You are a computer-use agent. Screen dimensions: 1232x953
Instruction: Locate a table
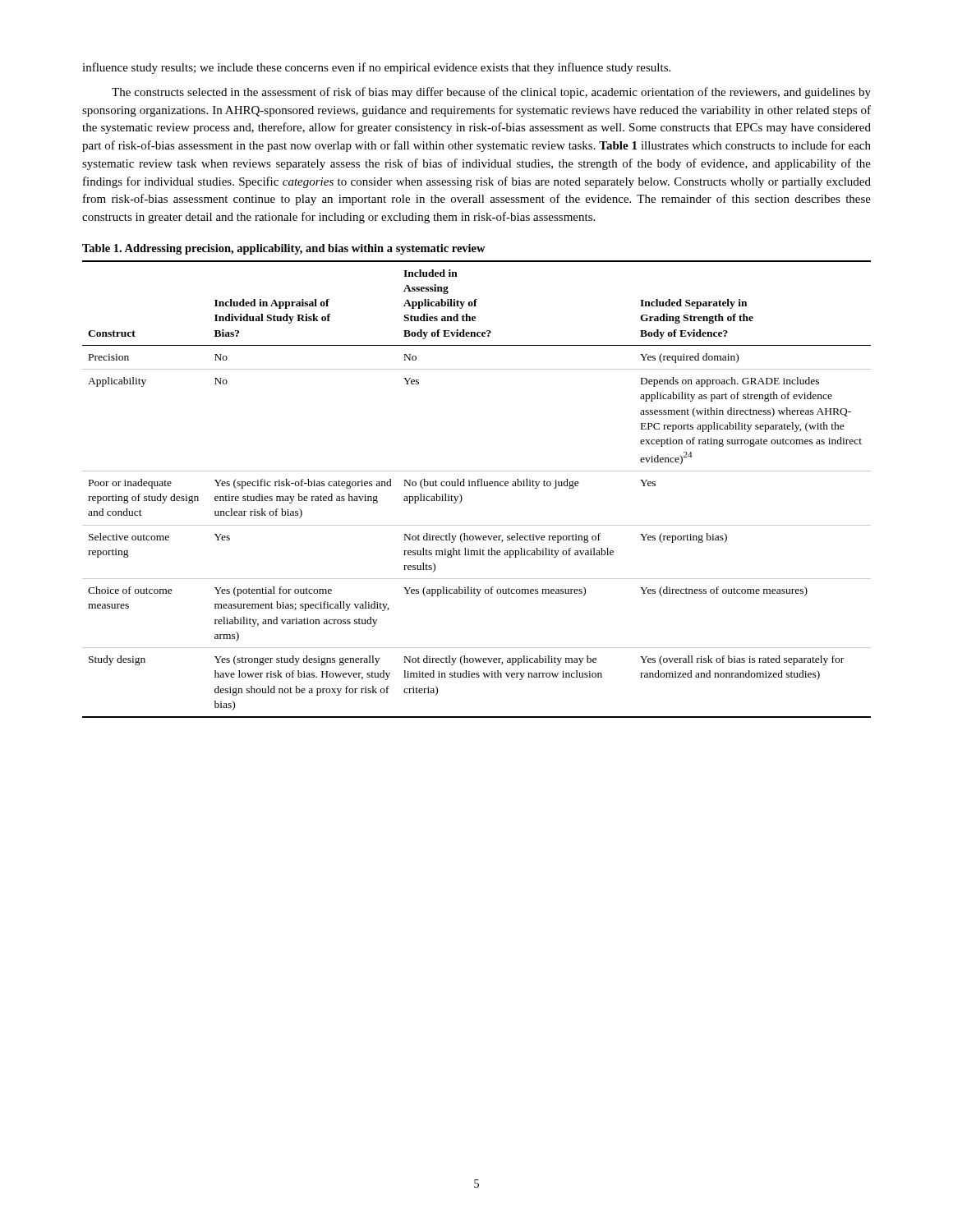(476, 489)
